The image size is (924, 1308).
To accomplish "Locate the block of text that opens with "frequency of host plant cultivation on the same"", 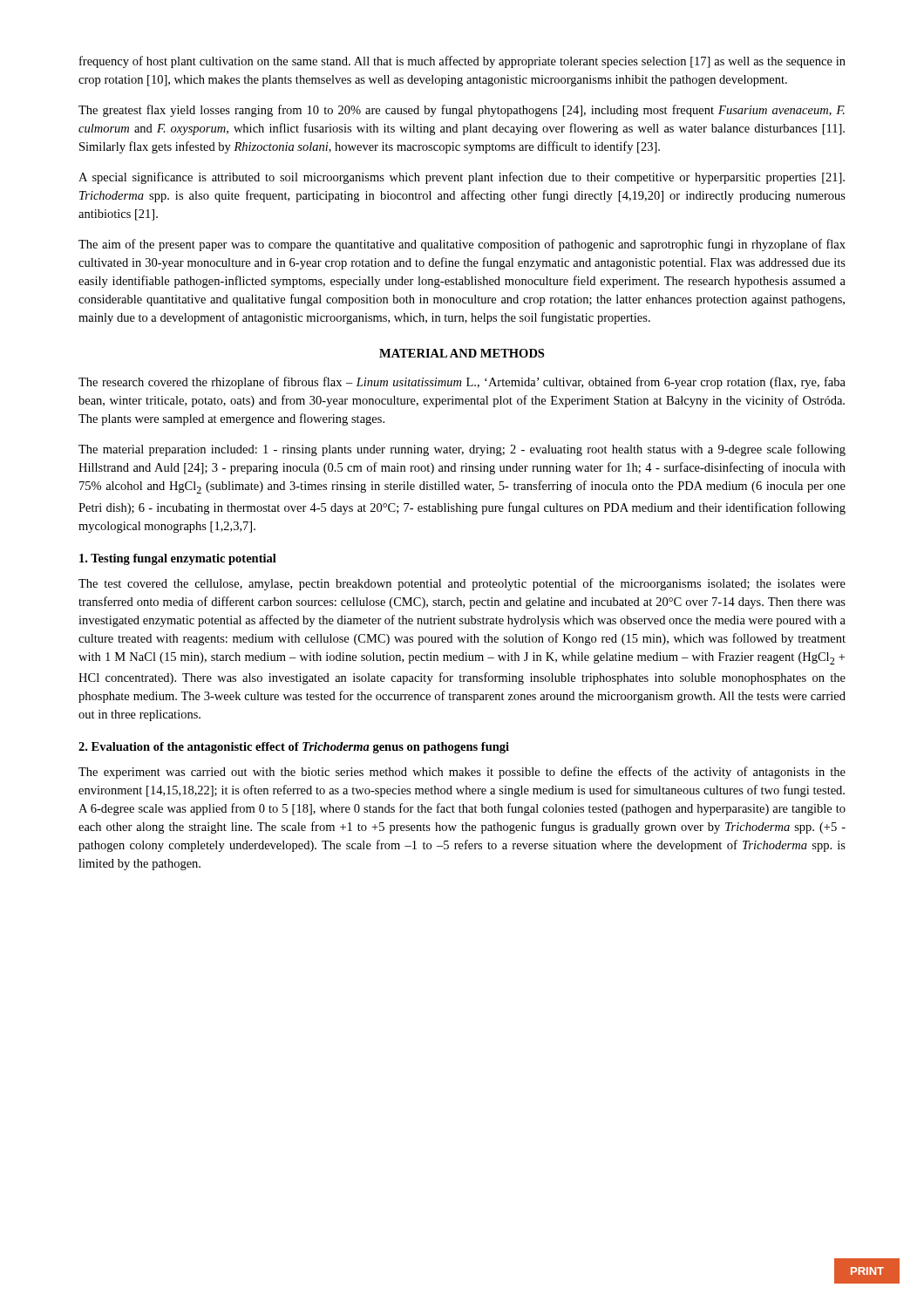I will [x=462, y=70].
